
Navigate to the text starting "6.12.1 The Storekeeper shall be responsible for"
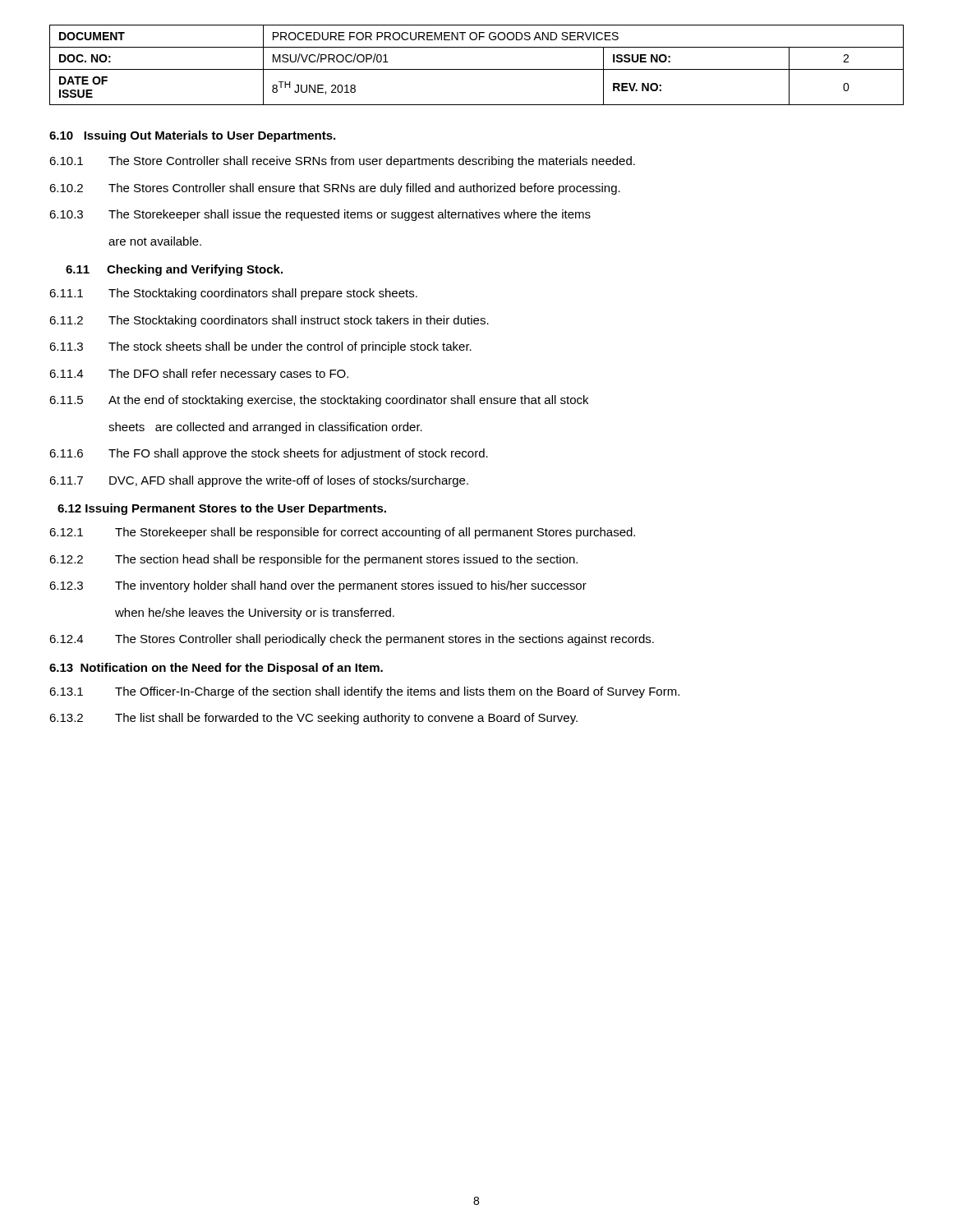pyautogui.click(x=343, y=532)
